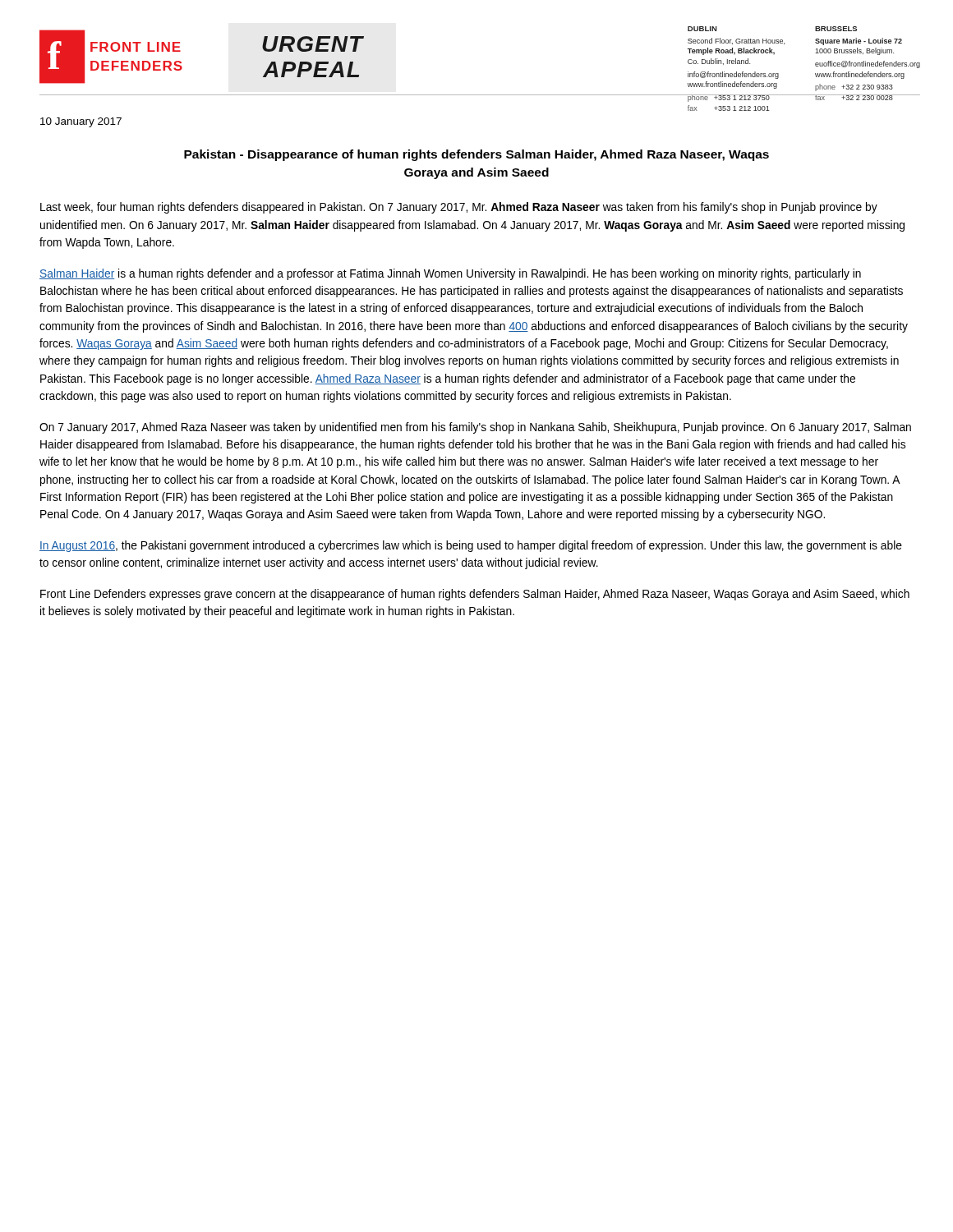Locate the logo

tap(122, 57)
